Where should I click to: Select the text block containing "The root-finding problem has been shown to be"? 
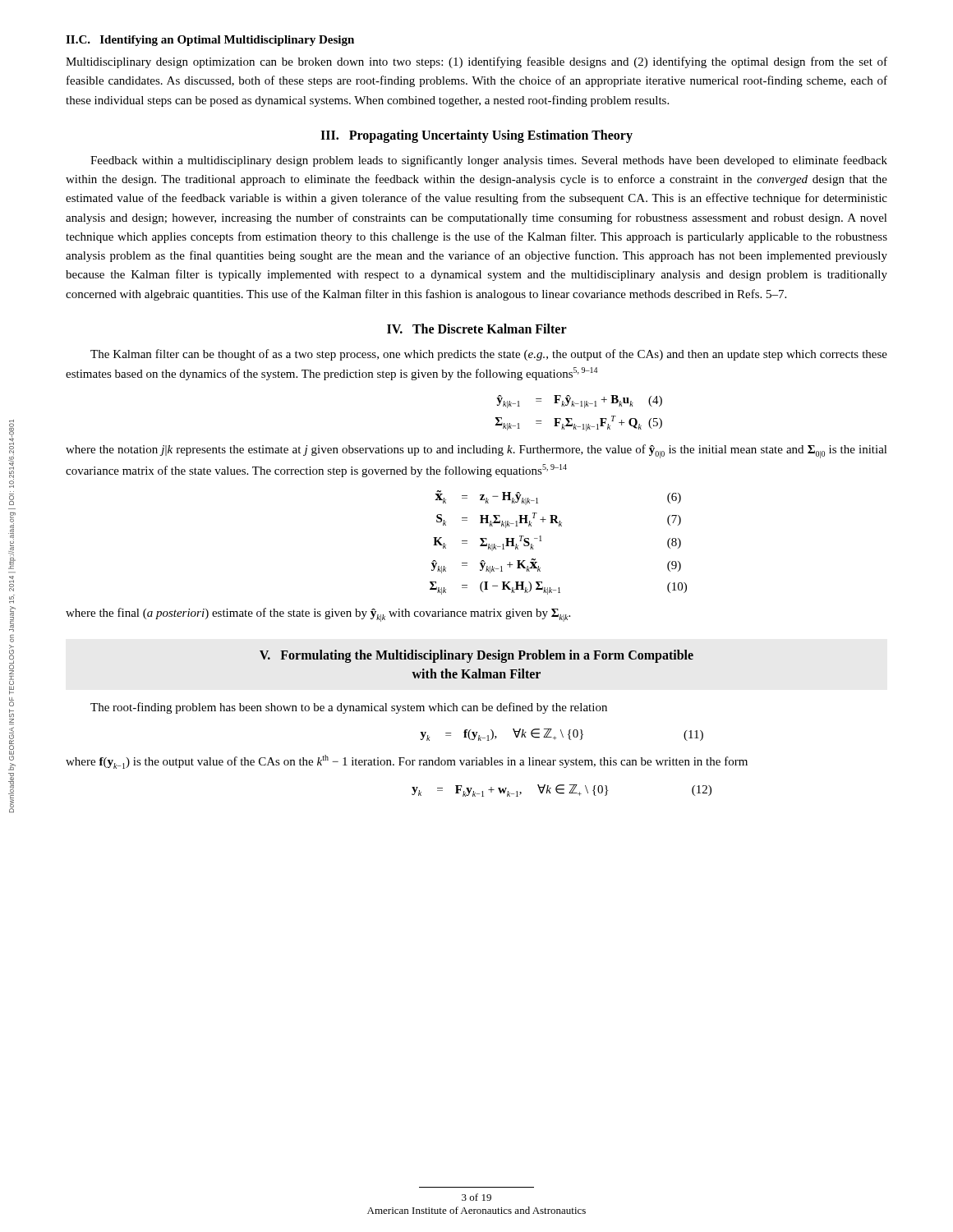349,707
